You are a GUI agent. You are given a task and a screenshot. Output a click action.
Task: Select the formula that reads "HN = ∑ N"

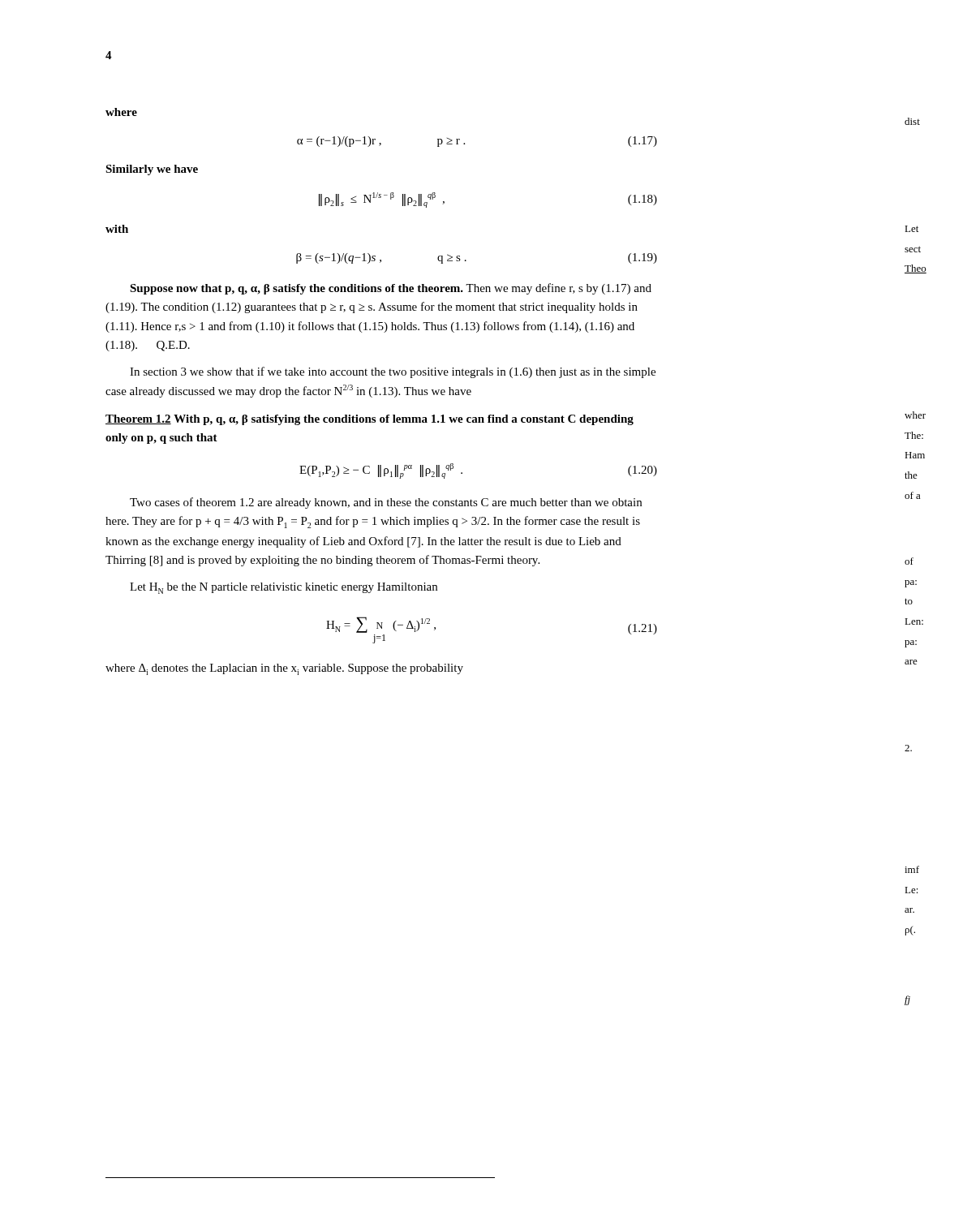tap(382, 628)
